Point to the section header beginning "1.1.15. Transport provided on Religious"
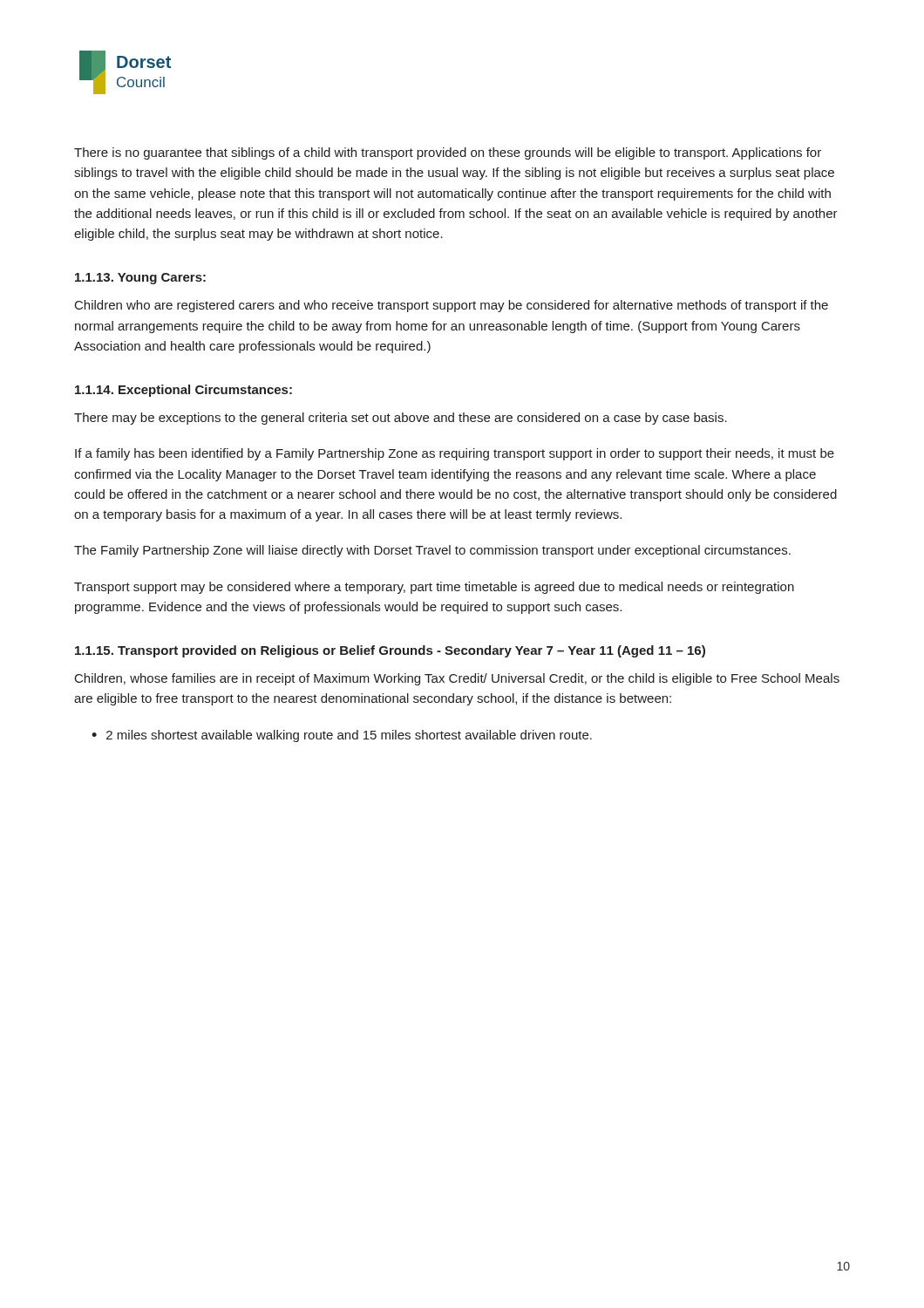This screenshot has width=924, height=1308. tap(390, 650)
